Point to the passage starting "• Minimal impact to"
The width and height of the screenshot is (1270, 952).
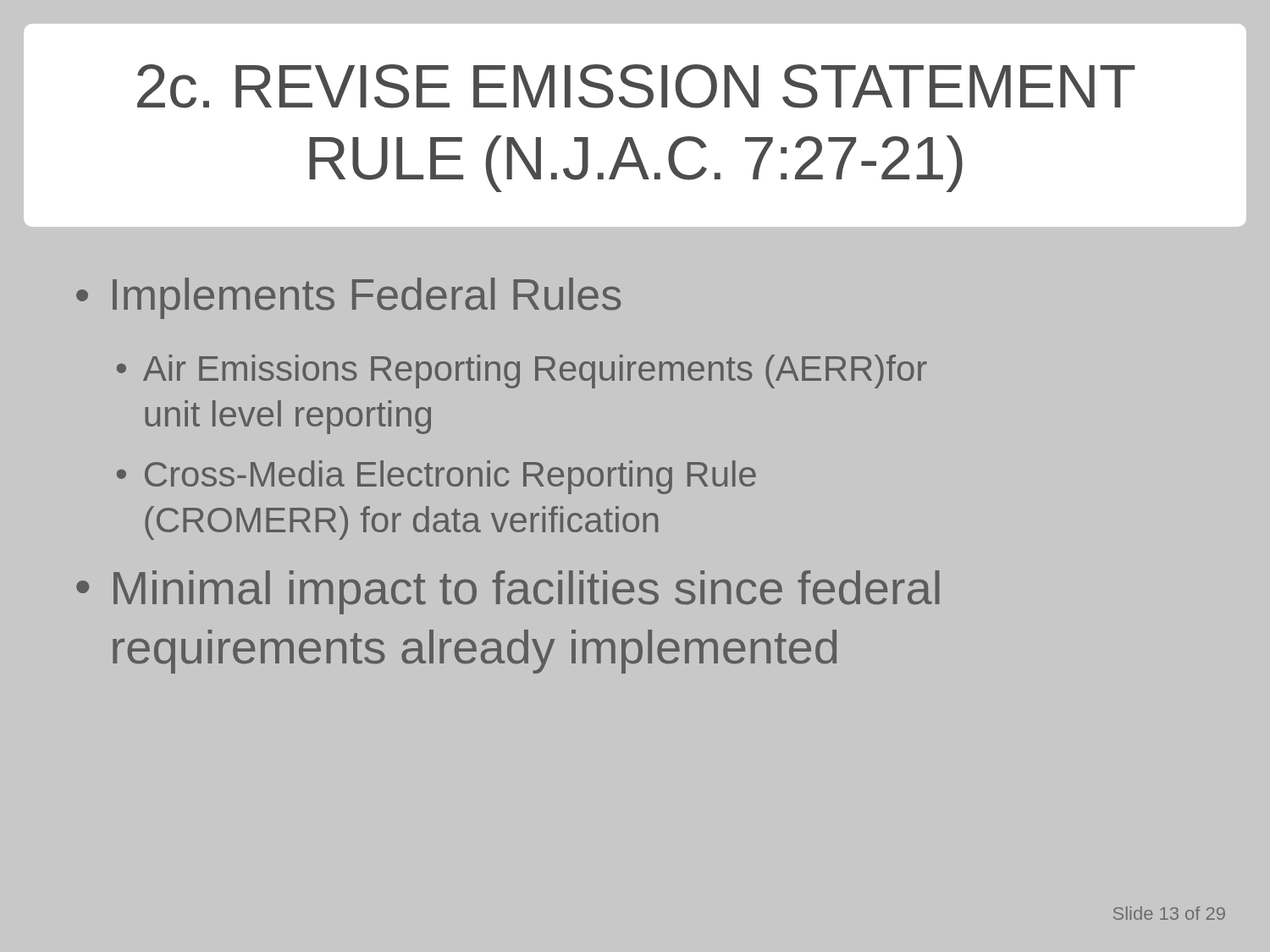click(x=509, y=618)
